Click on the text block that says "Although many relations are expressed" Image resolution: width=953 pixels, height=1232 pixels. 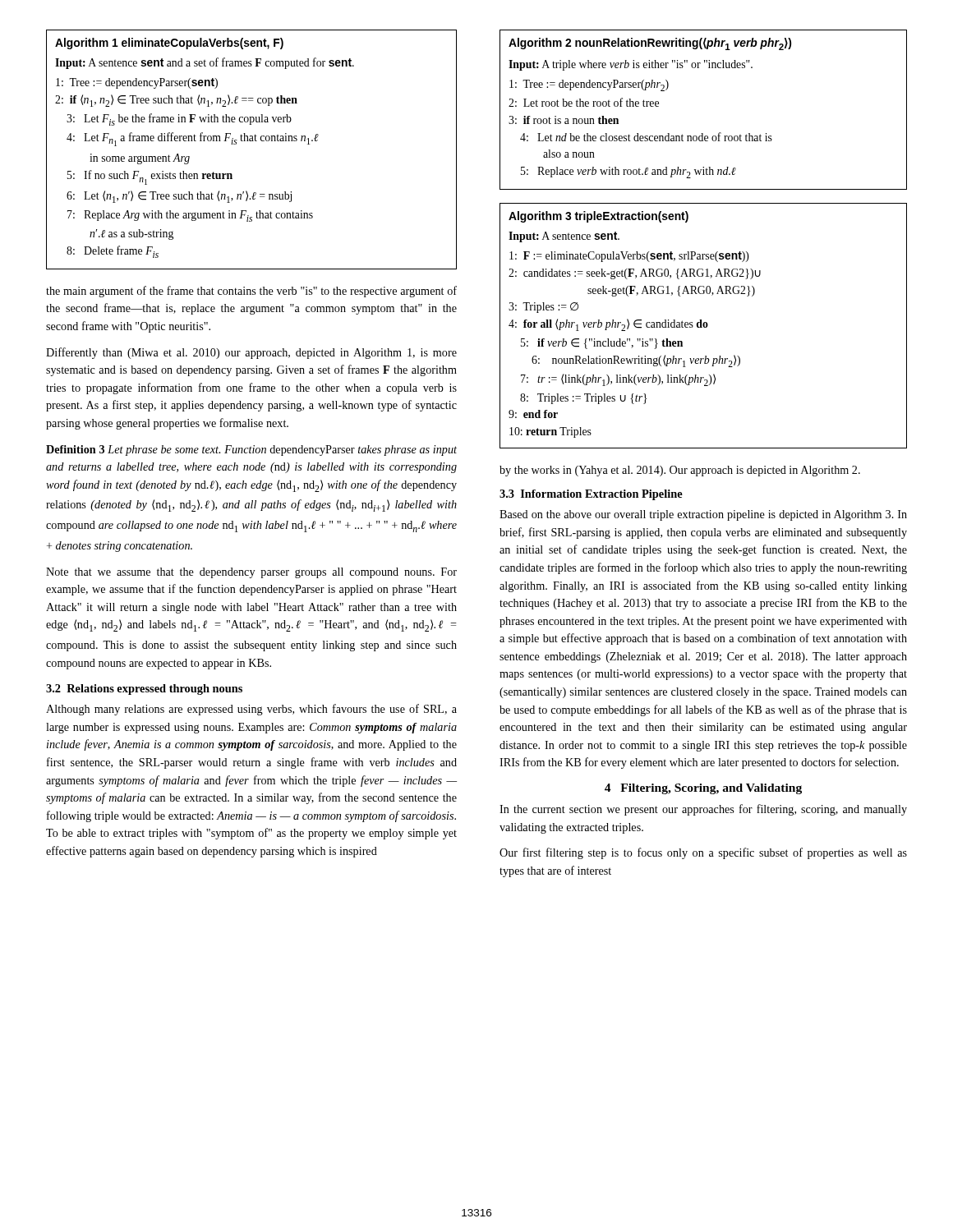pyautogui.click(x=251, y=780)
